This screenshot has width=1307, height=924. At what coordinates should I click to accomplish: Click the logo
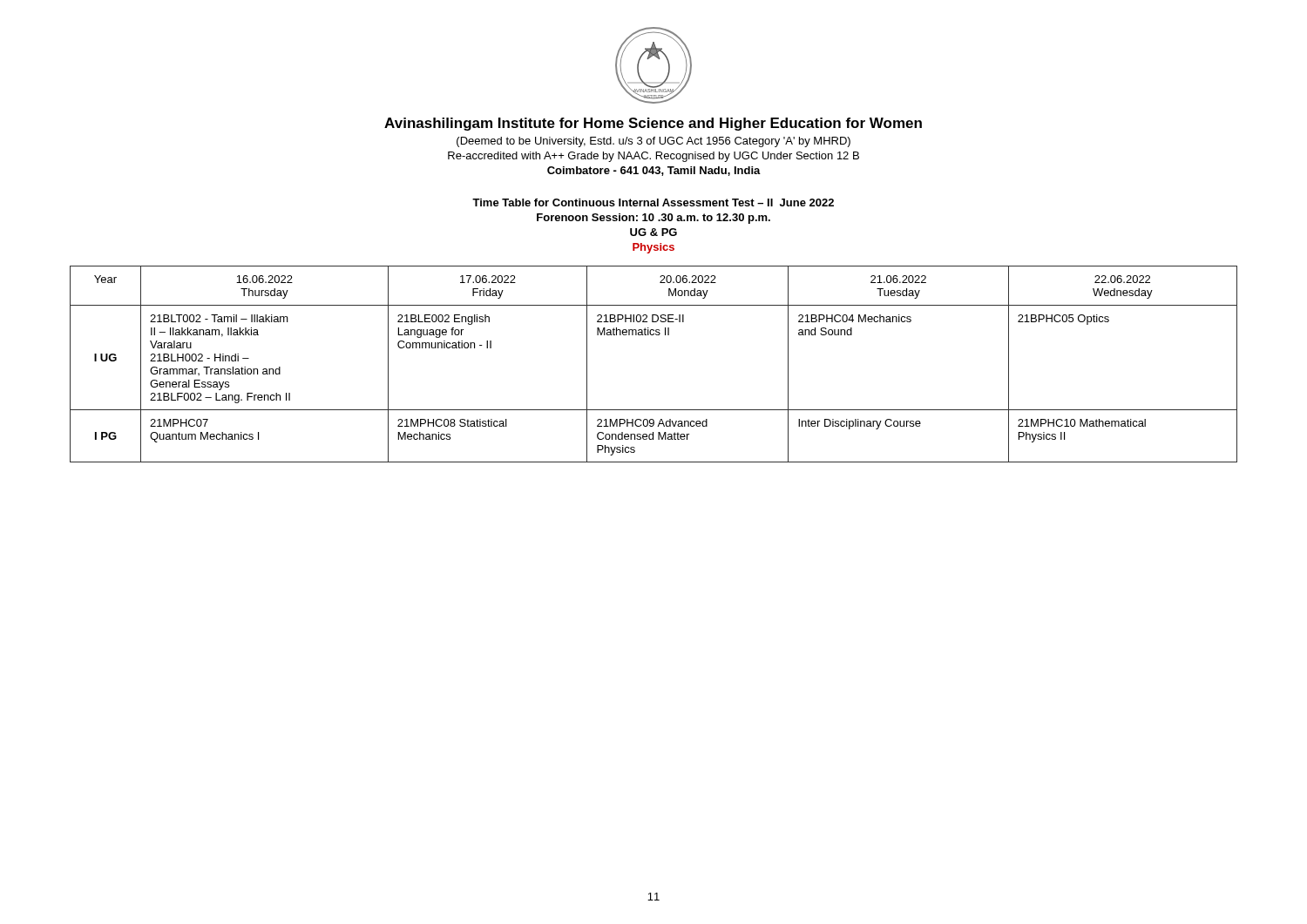point(654,67)
